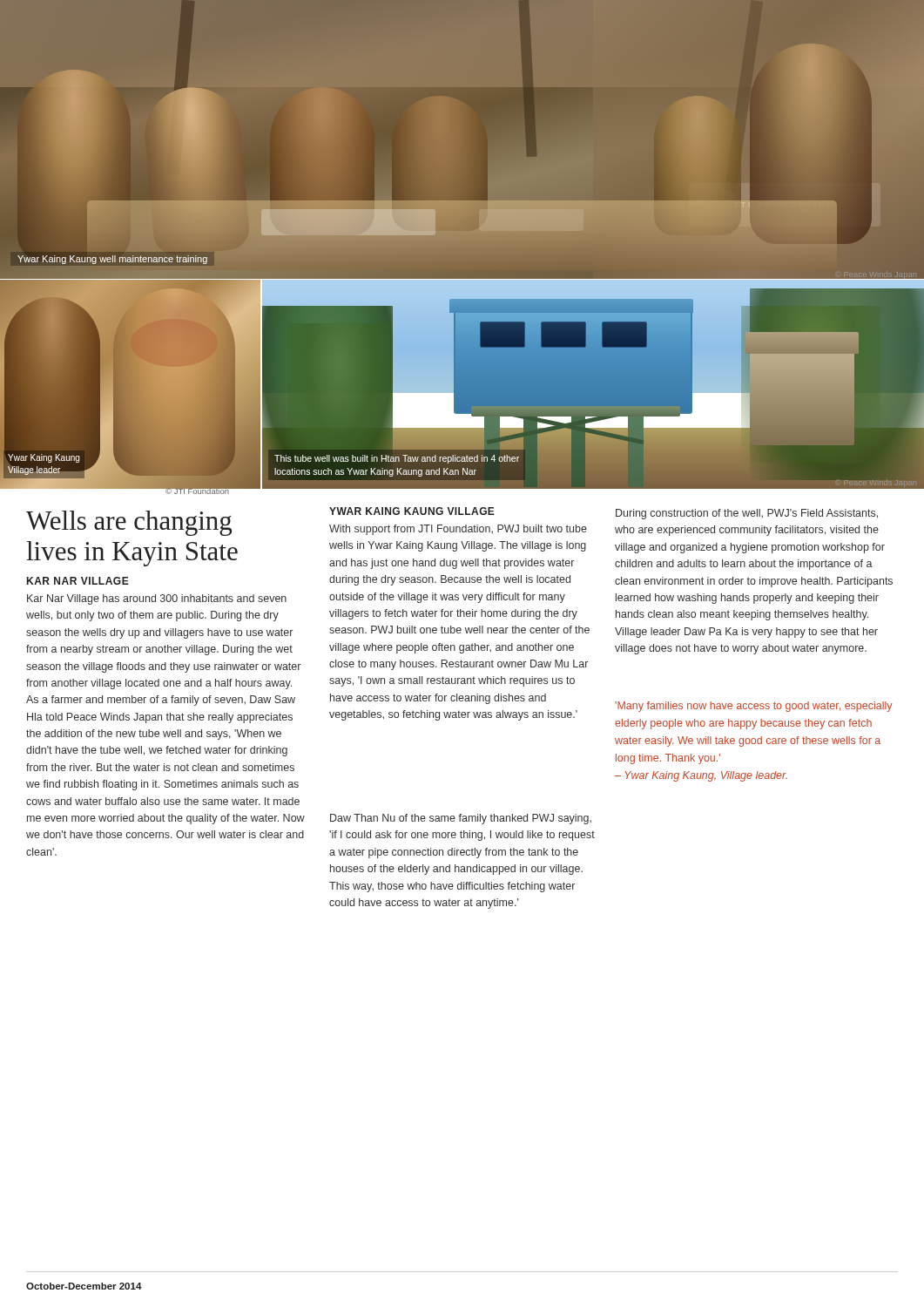Image resolution: width=924 pixels, height=1307 pixels.
Task: Locate the element starting "This tube well was built in Htan"
Action: 397,465
